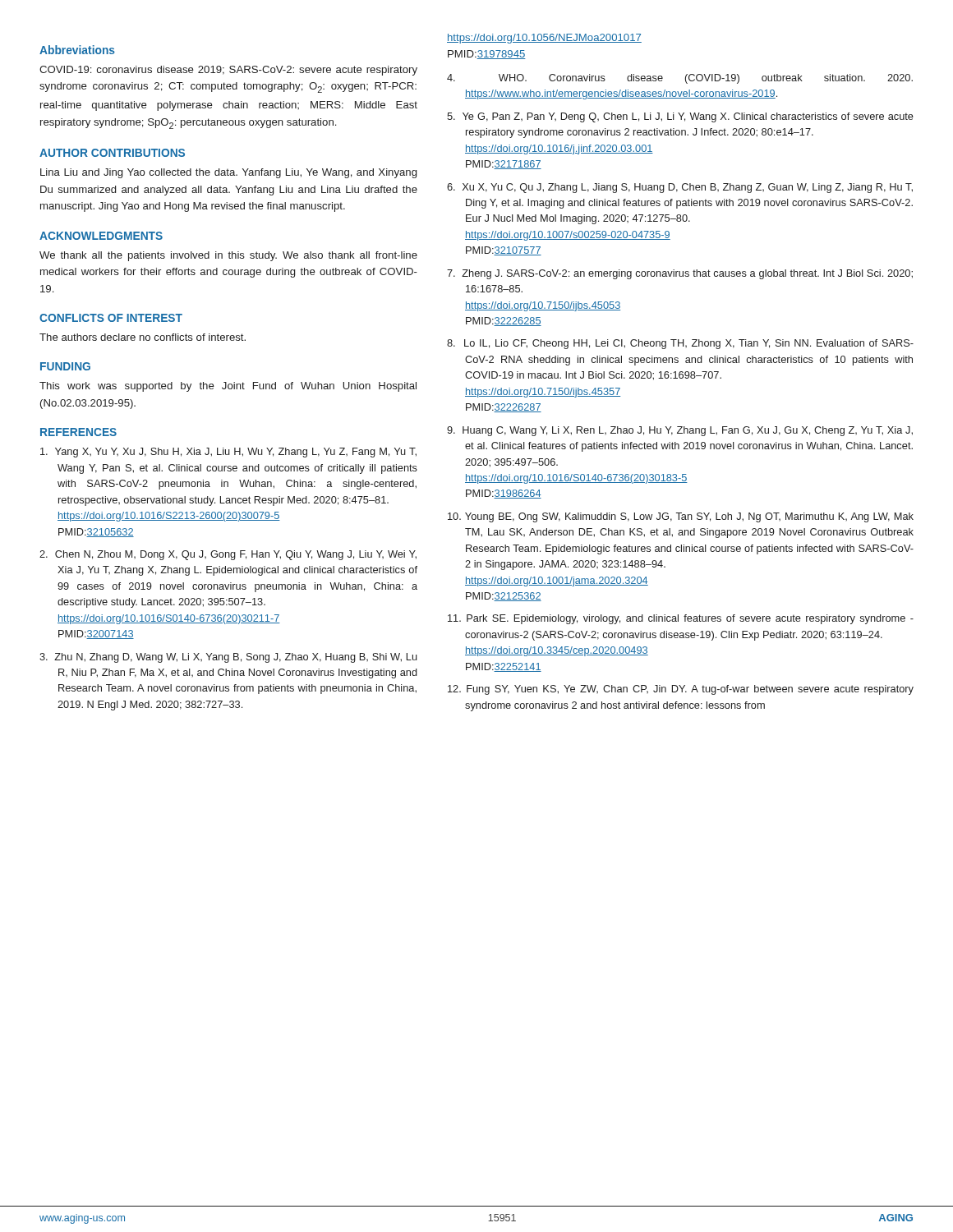Image resolution: width=953 pixels, height=1232 pixels.
Task: Point to the block starting "Yang X, Yu Y, Xu J, Shu"
Action: 228,492
